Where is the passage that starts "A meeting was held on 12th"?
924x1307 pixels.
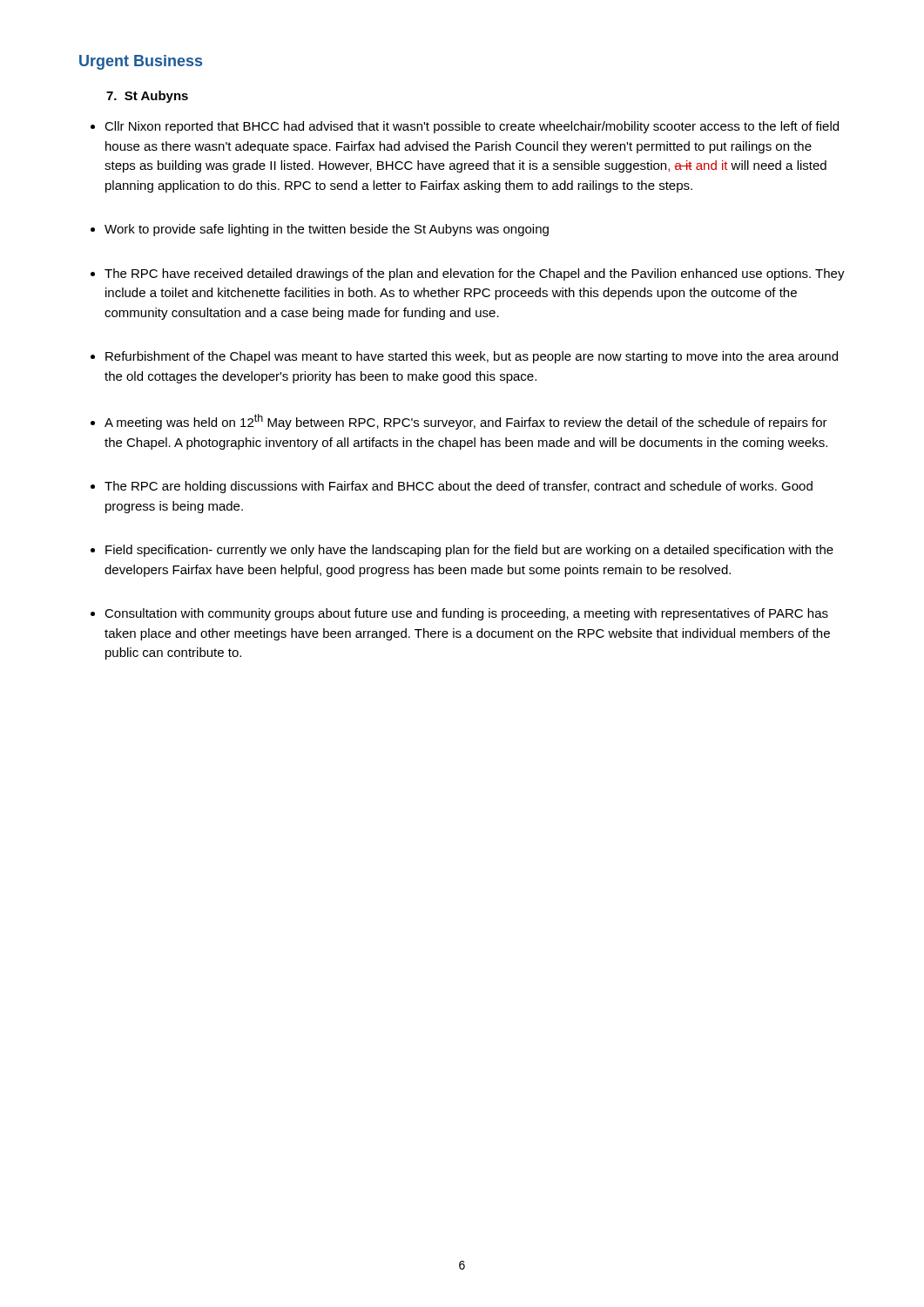(466, 431)
